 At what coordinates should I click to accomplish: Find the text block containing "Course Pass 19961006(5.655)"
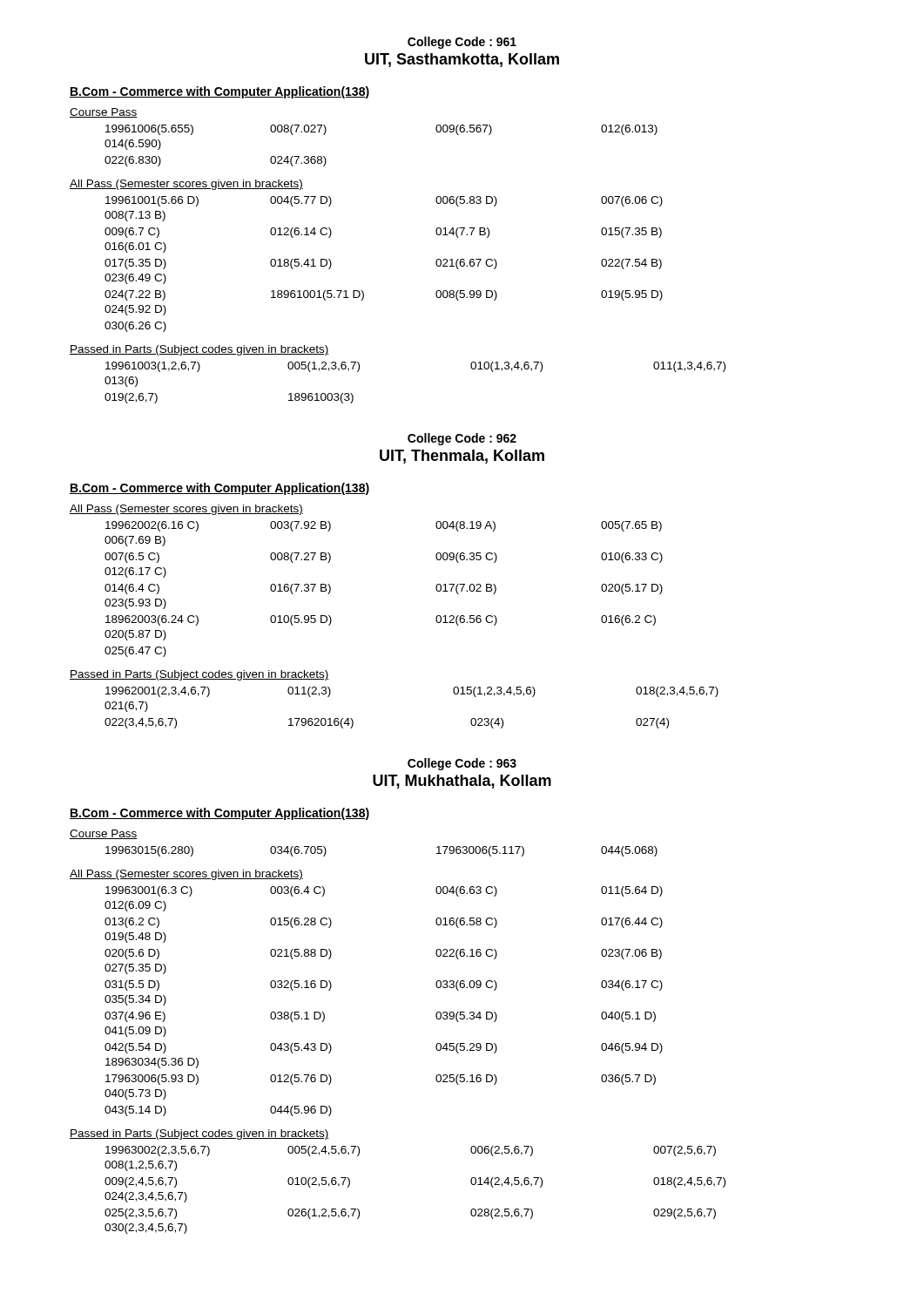point(462,137)
